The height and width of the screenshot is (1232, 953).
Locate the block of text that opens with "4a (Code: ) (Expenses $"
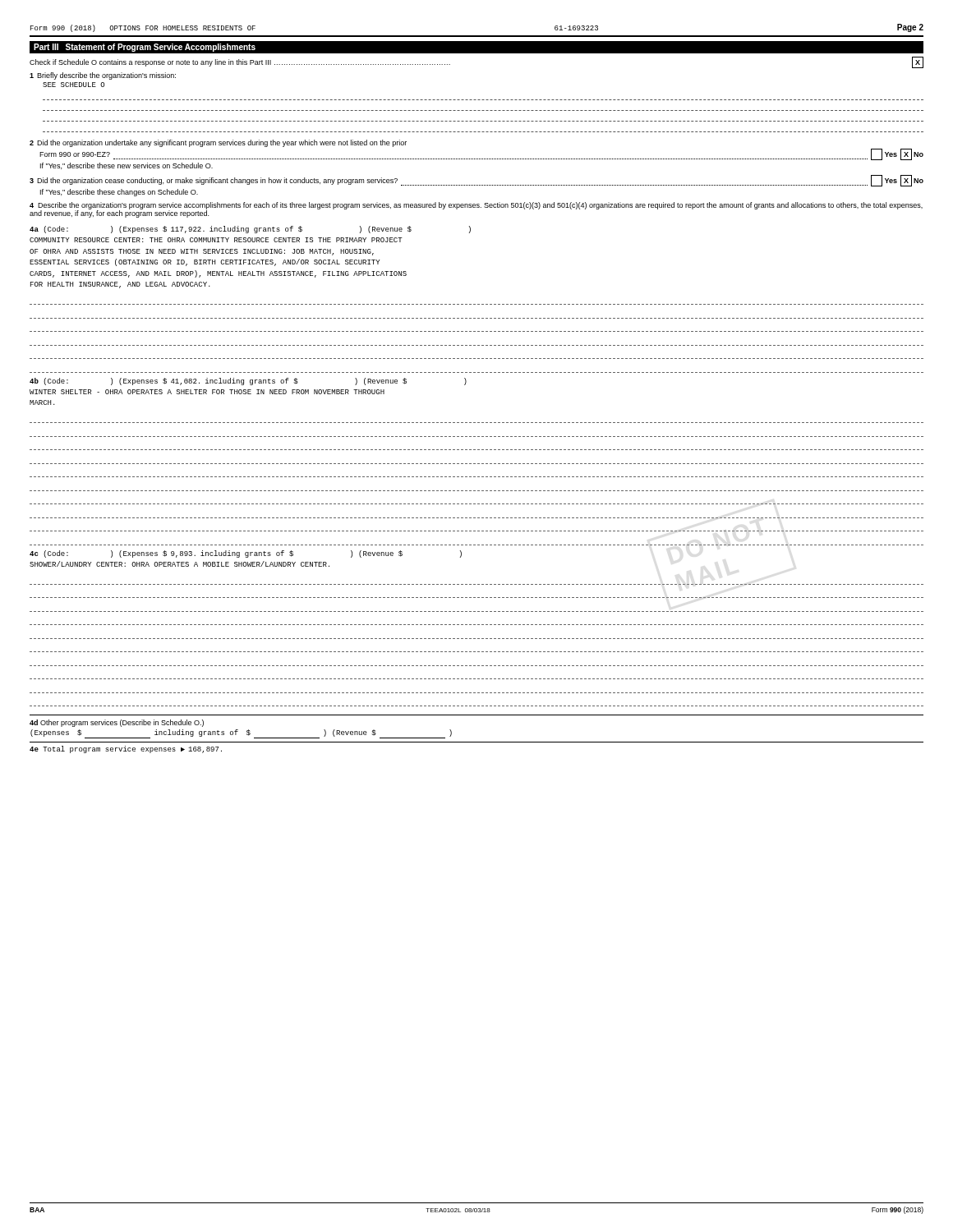click(476, 299)
